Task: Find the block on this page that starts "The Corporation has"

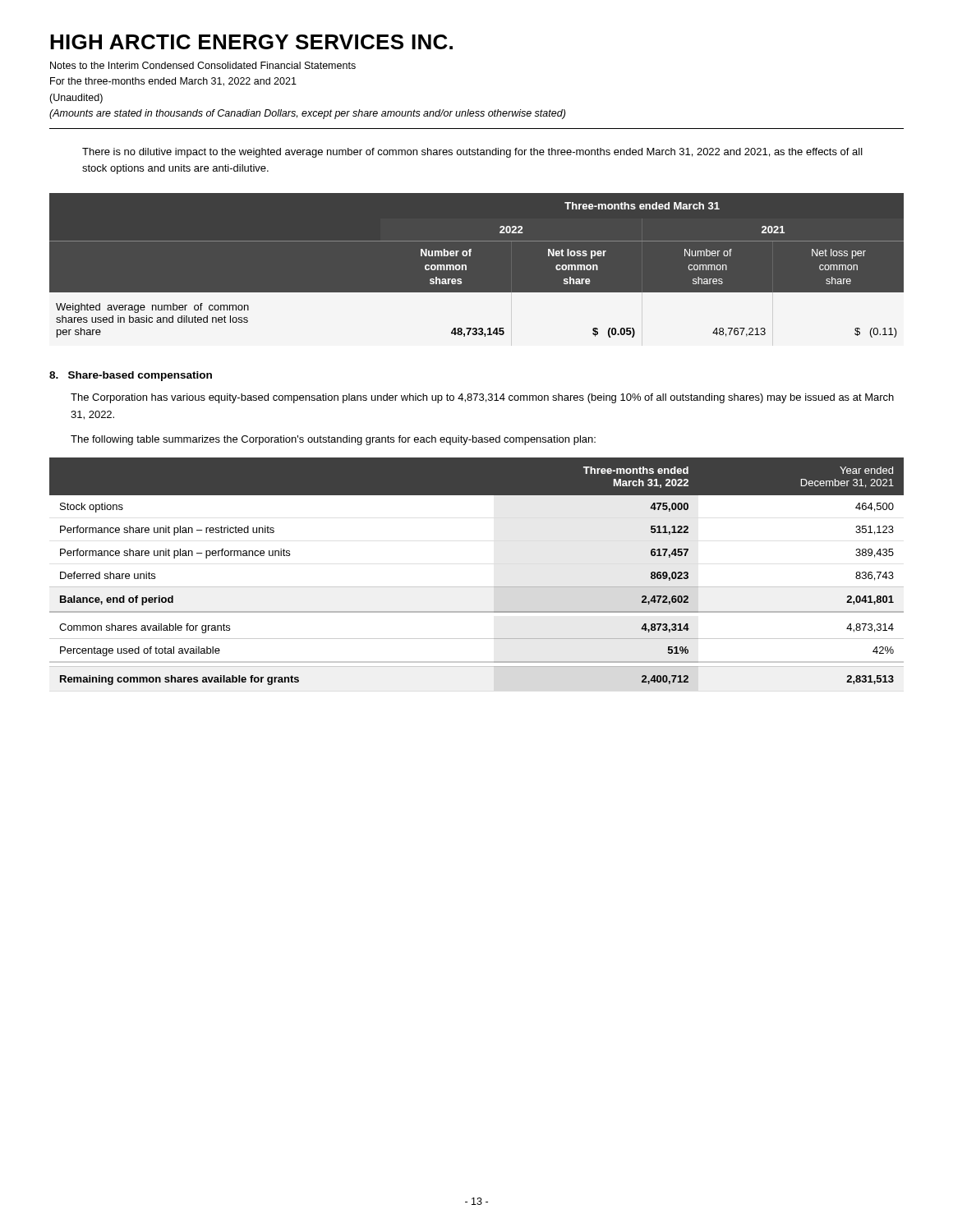Action: (482, 406)
